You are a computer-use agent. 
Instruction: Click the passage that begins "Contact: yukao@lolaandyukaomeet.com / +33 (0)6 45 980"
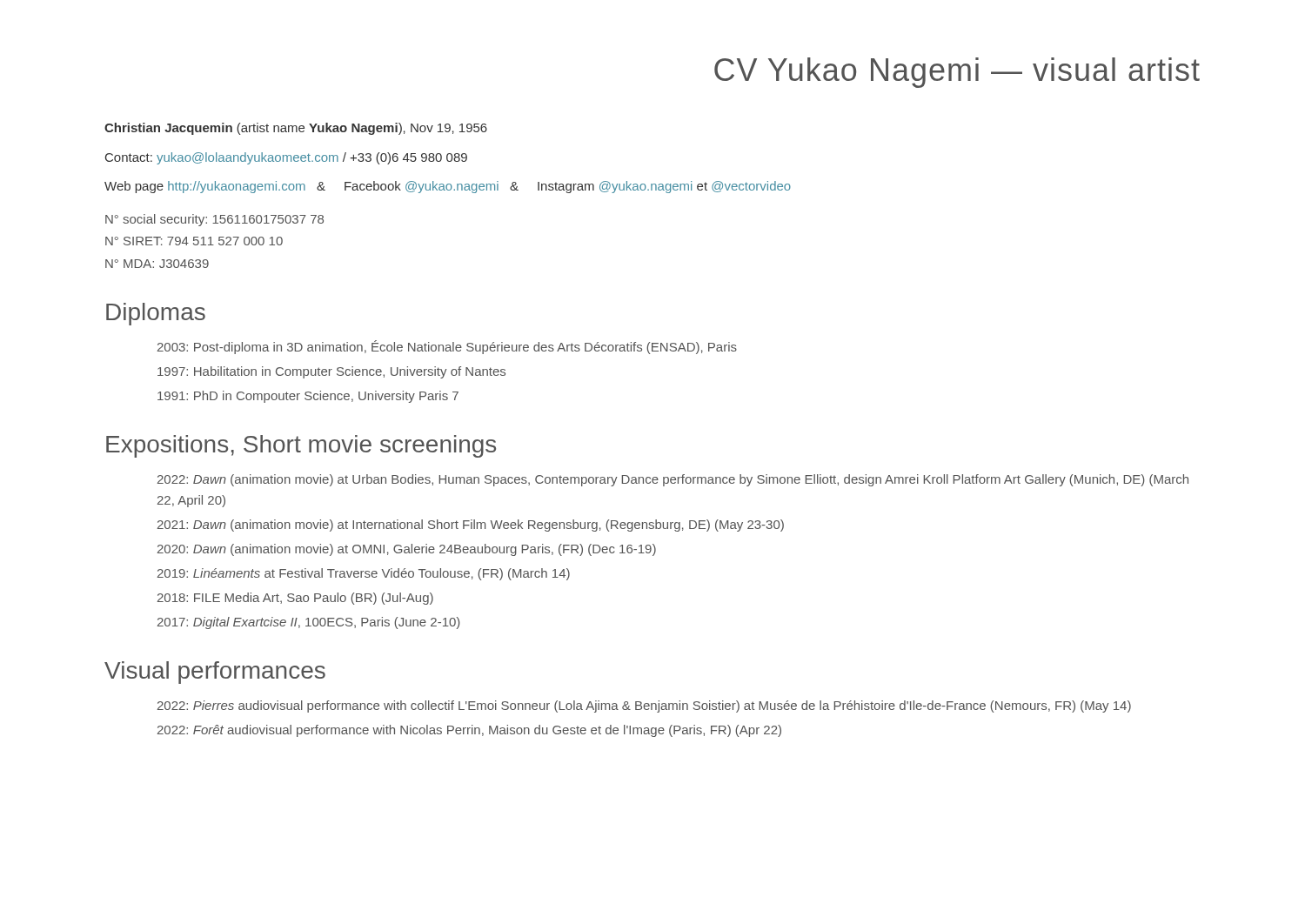286,157
